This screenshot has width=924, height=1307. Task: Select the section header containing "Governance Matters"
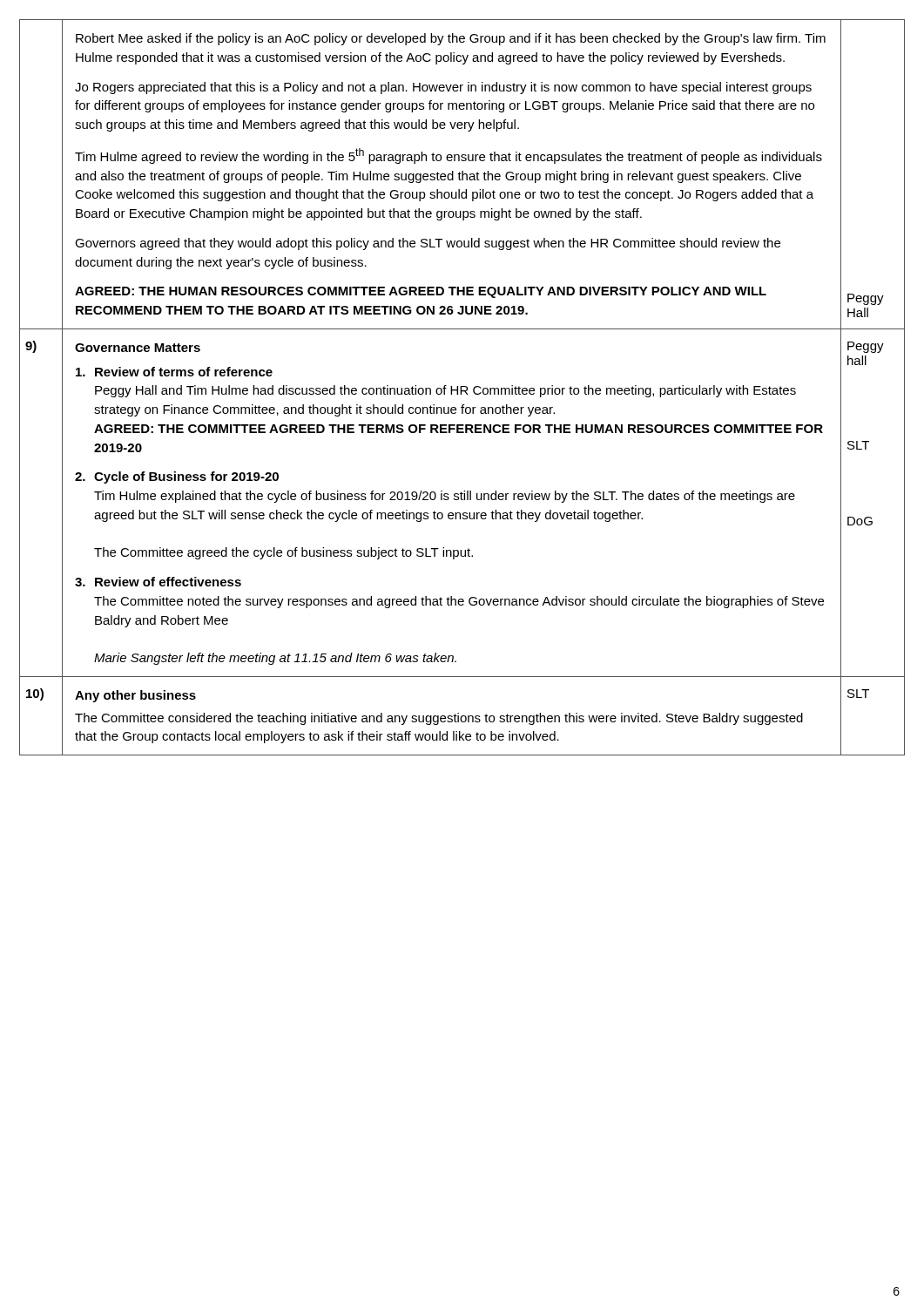(138, 347)
